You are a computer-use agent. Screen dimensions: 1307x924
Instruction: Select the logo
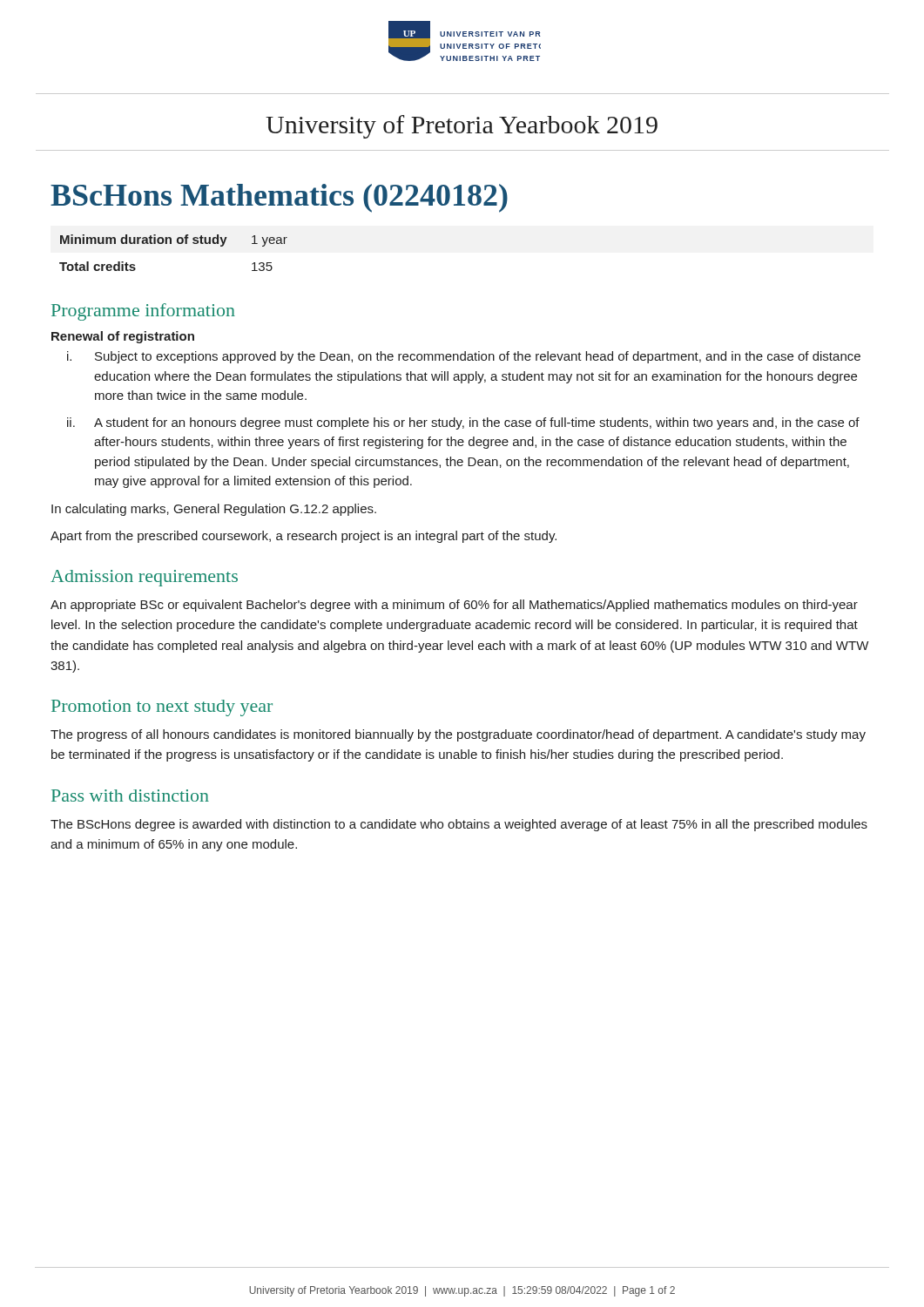pos(462,48)
